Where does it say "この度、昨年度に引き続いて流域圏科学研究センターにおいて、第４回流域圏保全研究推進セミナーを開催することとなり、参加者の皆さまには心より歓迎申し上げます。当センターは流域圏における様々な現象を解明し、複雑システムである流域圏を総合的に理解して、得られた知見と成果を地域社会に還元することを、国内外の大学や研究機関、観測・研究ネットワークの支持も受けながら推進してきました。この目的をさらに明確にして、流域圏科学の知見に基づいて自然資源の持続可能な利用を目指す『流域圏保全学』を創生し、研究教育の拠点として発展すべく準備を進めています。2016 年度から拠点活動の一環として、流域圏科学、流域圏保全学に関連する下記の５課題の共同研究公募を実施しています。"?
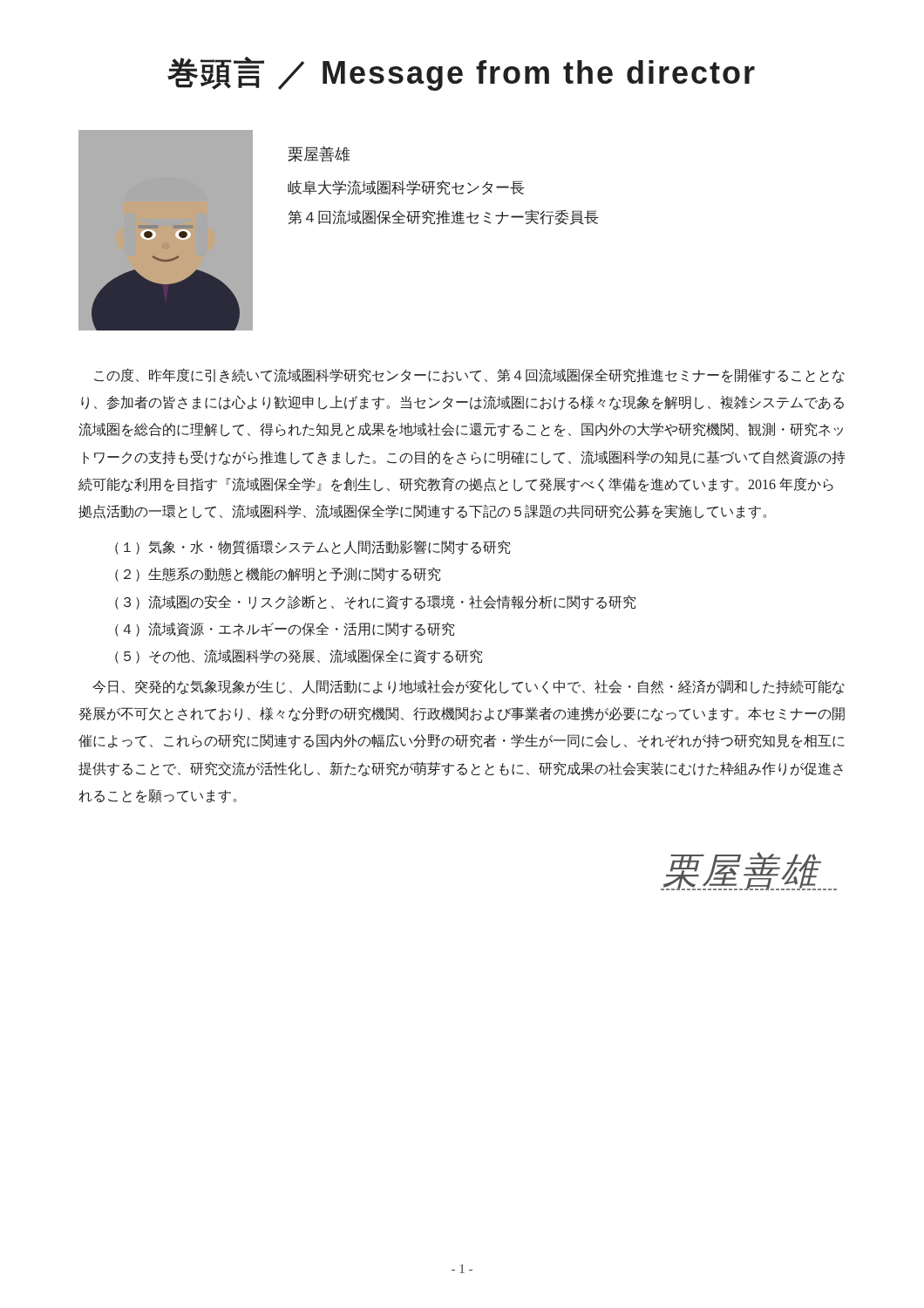The width and height of the screenshot is (924, 1308). [462, 443]
